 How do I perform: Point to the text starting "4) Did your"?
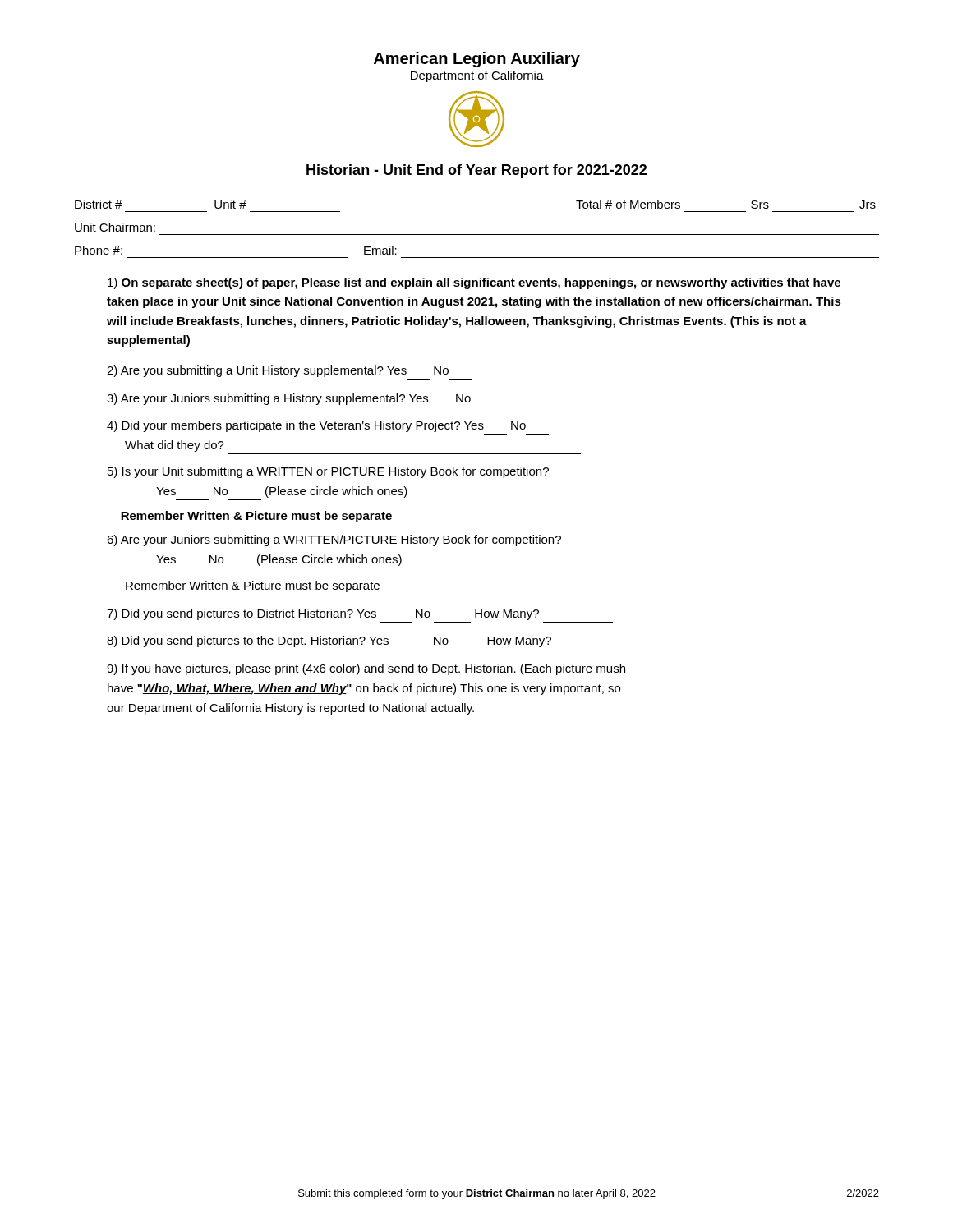tap(344, 433)
